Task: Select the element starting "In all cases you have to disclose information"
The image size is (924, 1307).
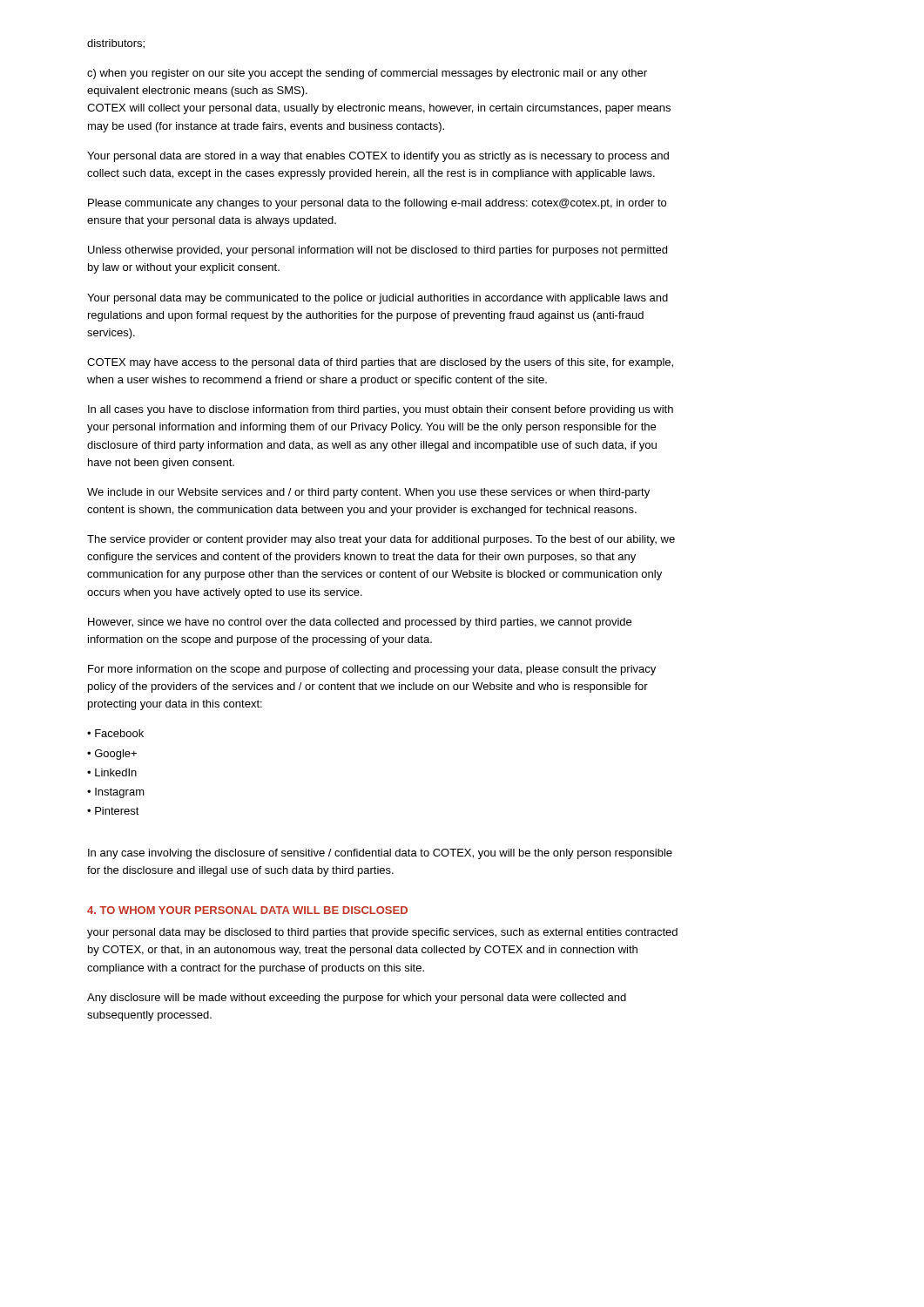Action: pyautogui.click(x=380, y=436)
